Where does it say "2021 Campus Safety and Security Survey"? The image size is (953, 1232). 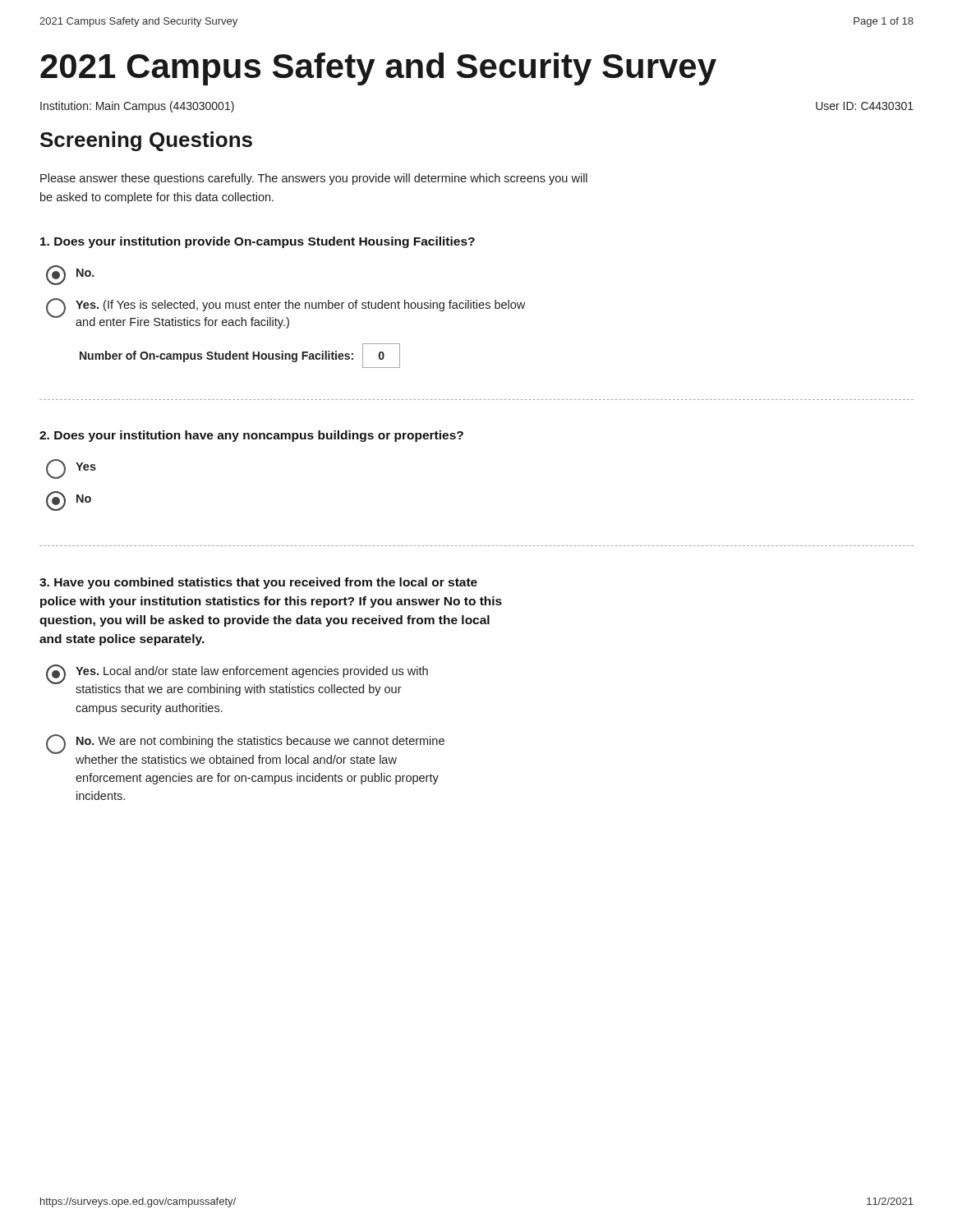378,66
